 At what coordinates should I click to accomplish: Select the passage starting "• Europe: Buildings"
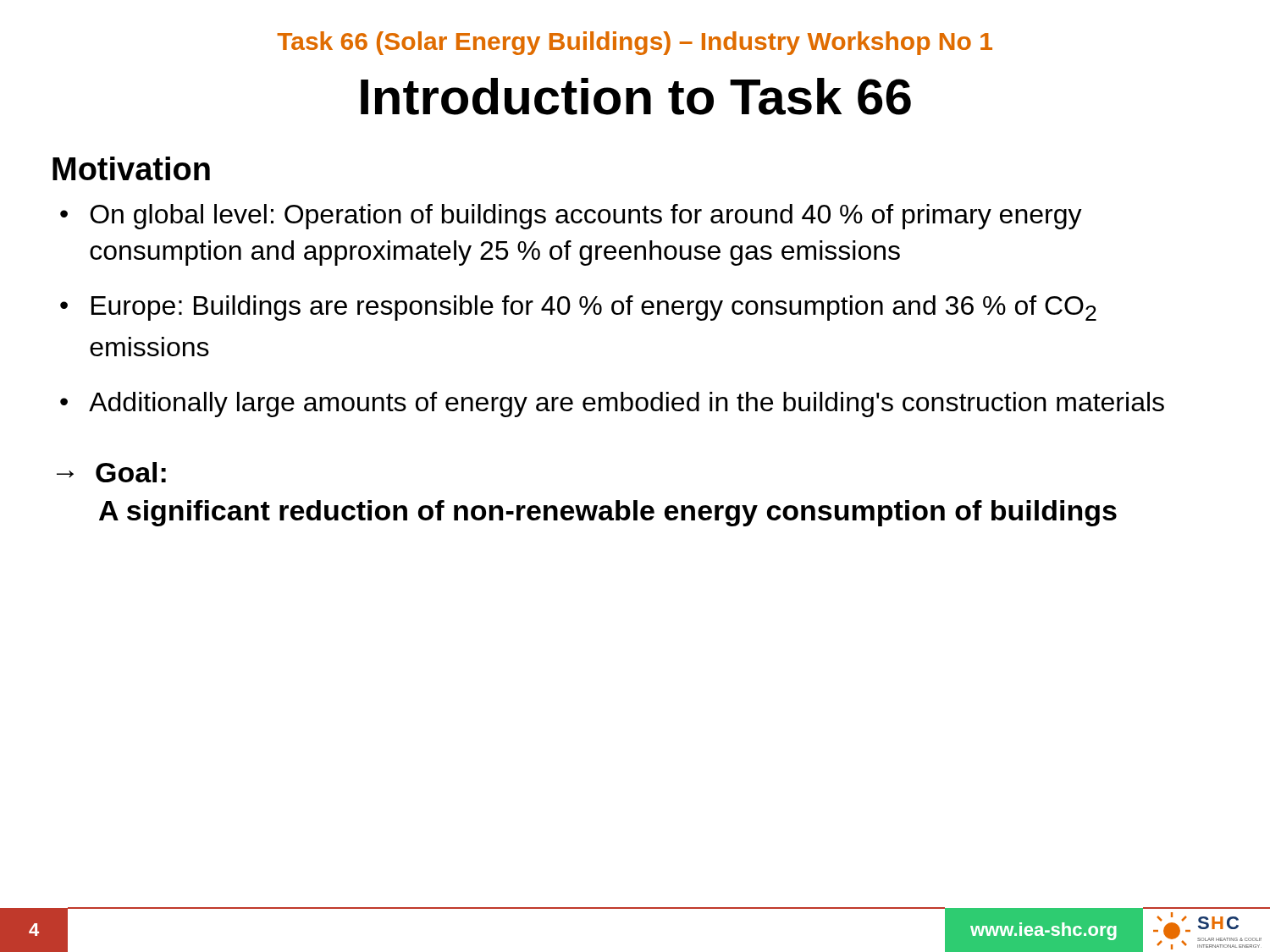pyautogui.click(x=578, y=308)
